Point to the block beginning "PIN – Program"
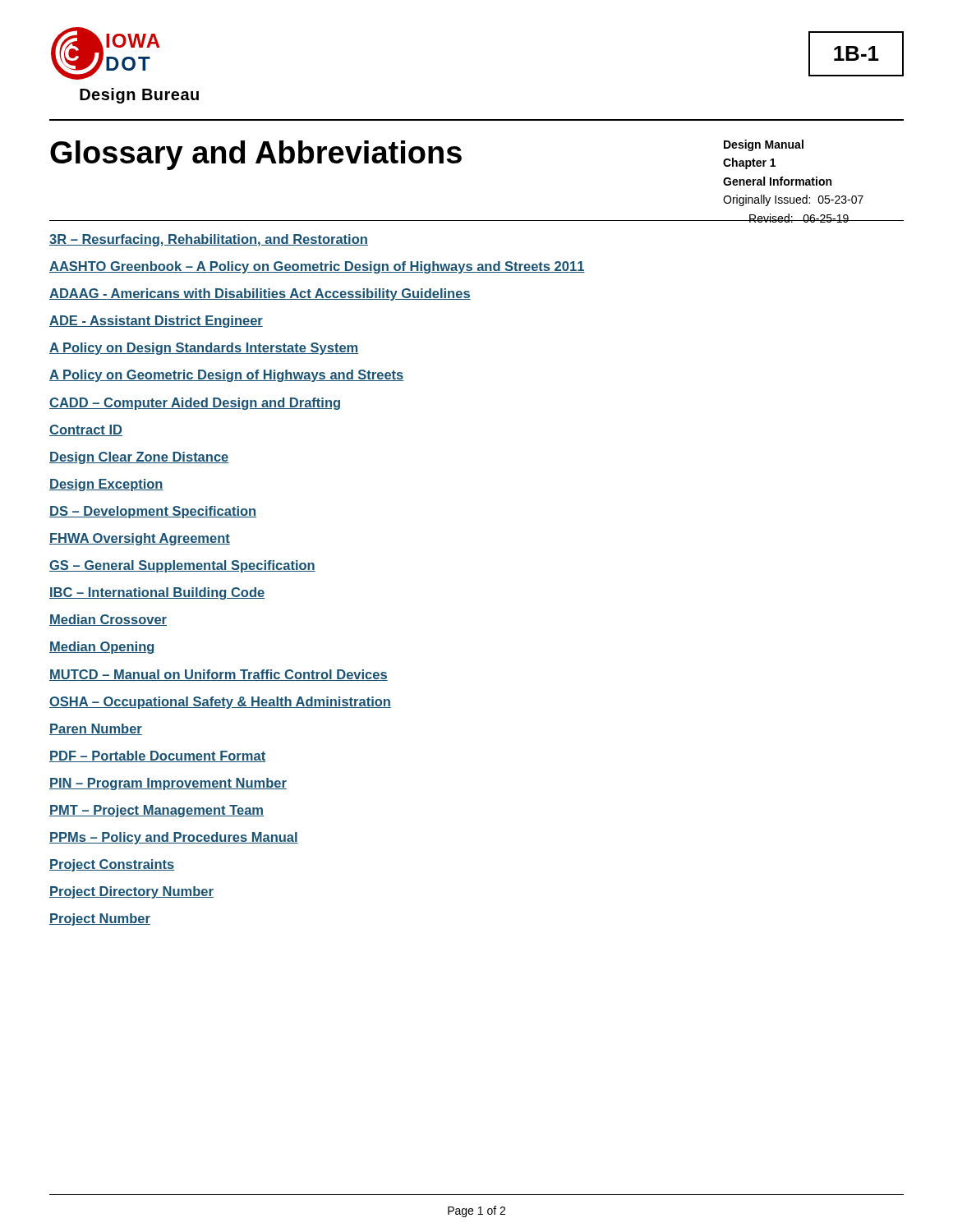 (168, 784)
